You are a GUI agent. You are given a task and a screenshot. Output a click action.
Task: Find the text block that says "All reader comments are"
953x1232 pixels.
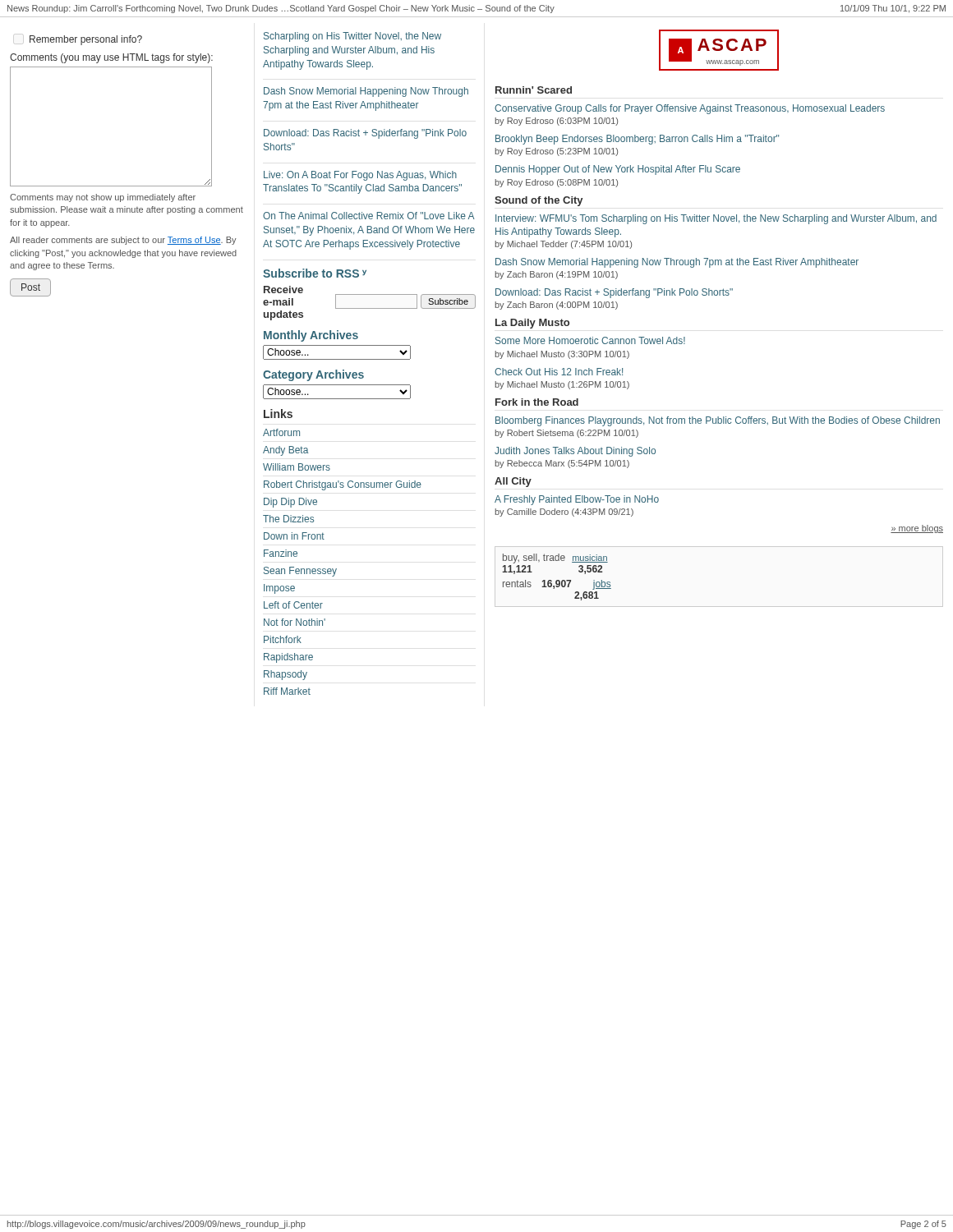(x=123, y=253)
